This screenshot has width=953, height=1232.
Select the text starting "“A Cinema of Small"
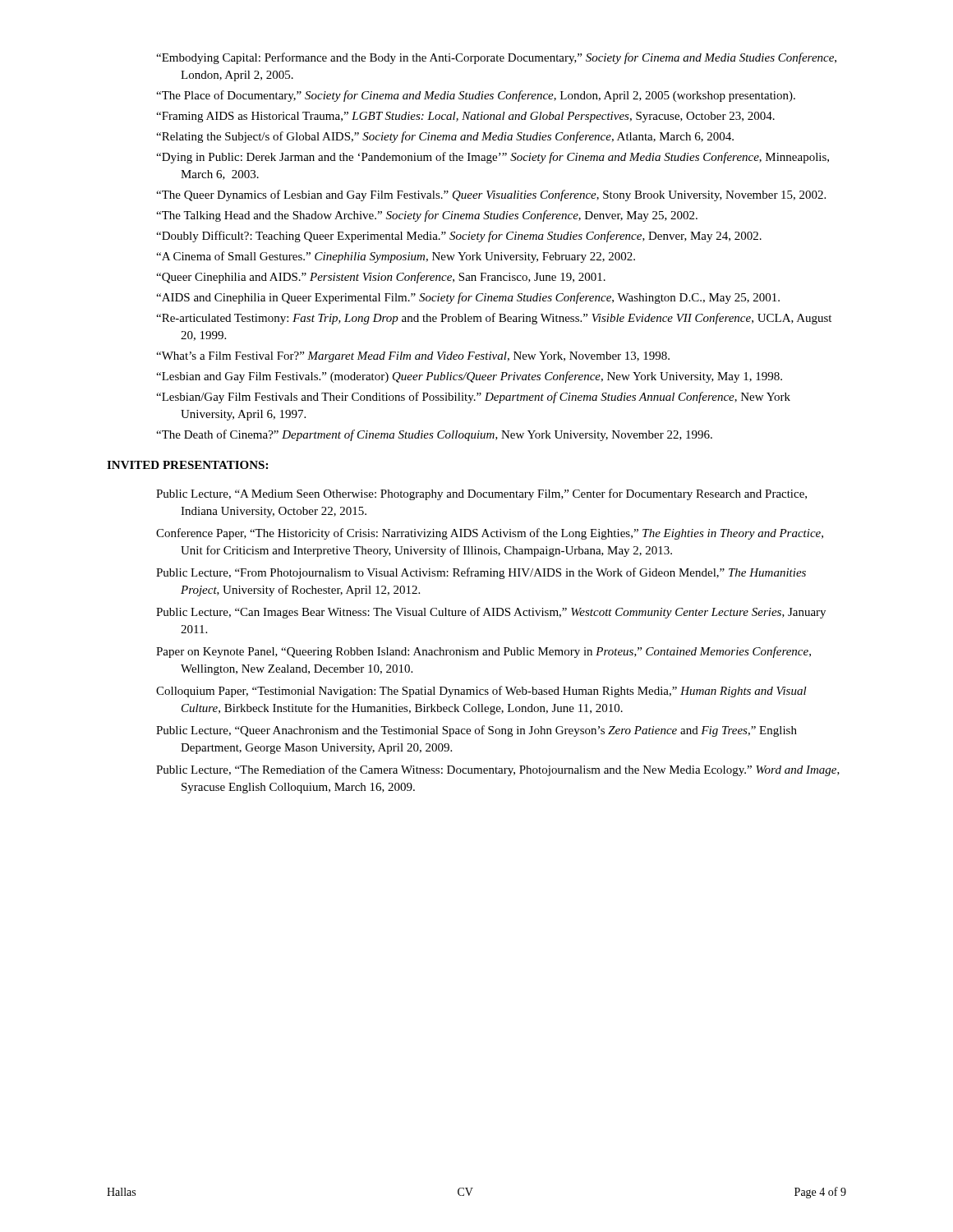[x=396, y=256]
